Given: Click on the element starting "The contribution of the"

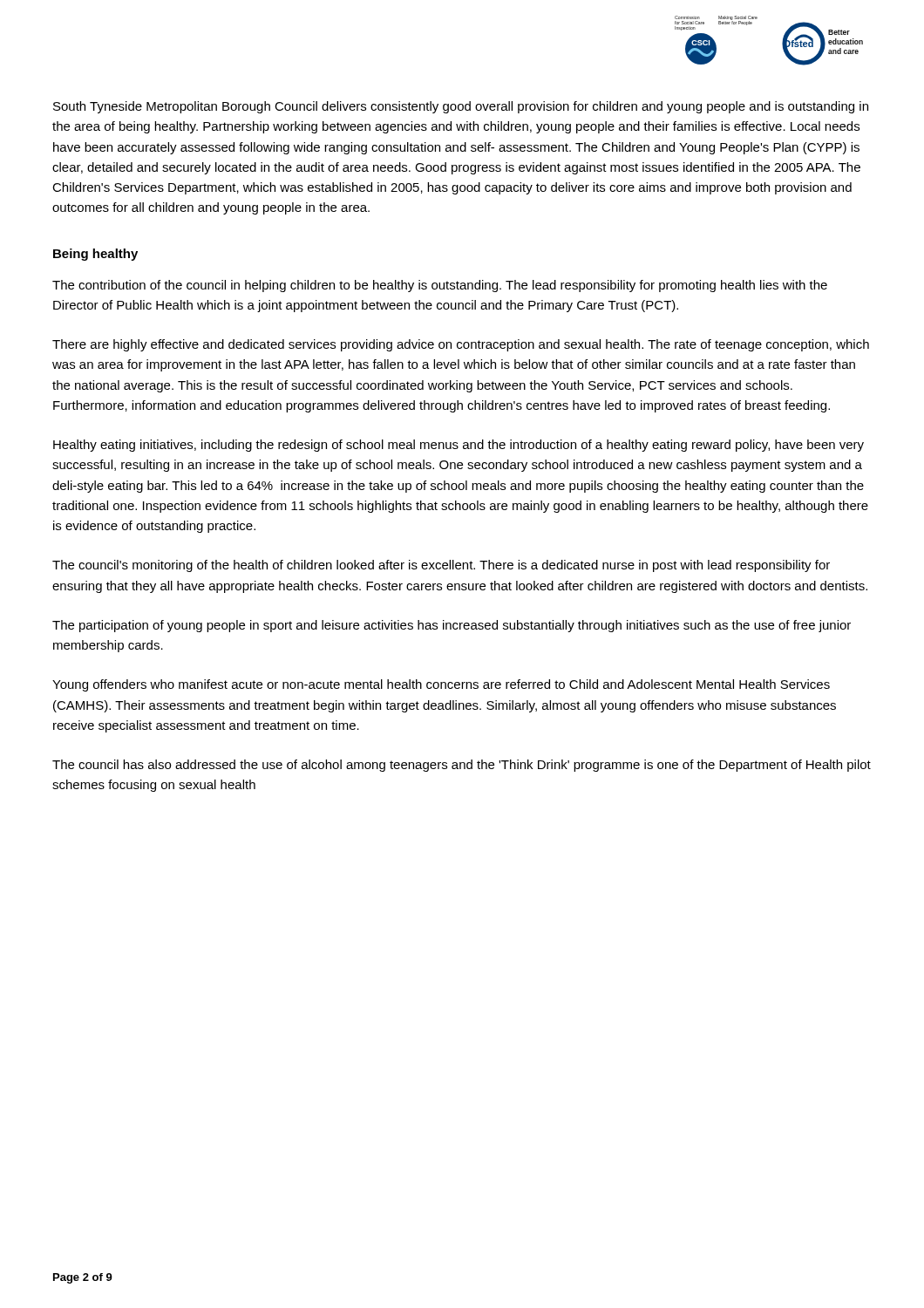Looking at the screenshot, I should click(x=440, y=294).
